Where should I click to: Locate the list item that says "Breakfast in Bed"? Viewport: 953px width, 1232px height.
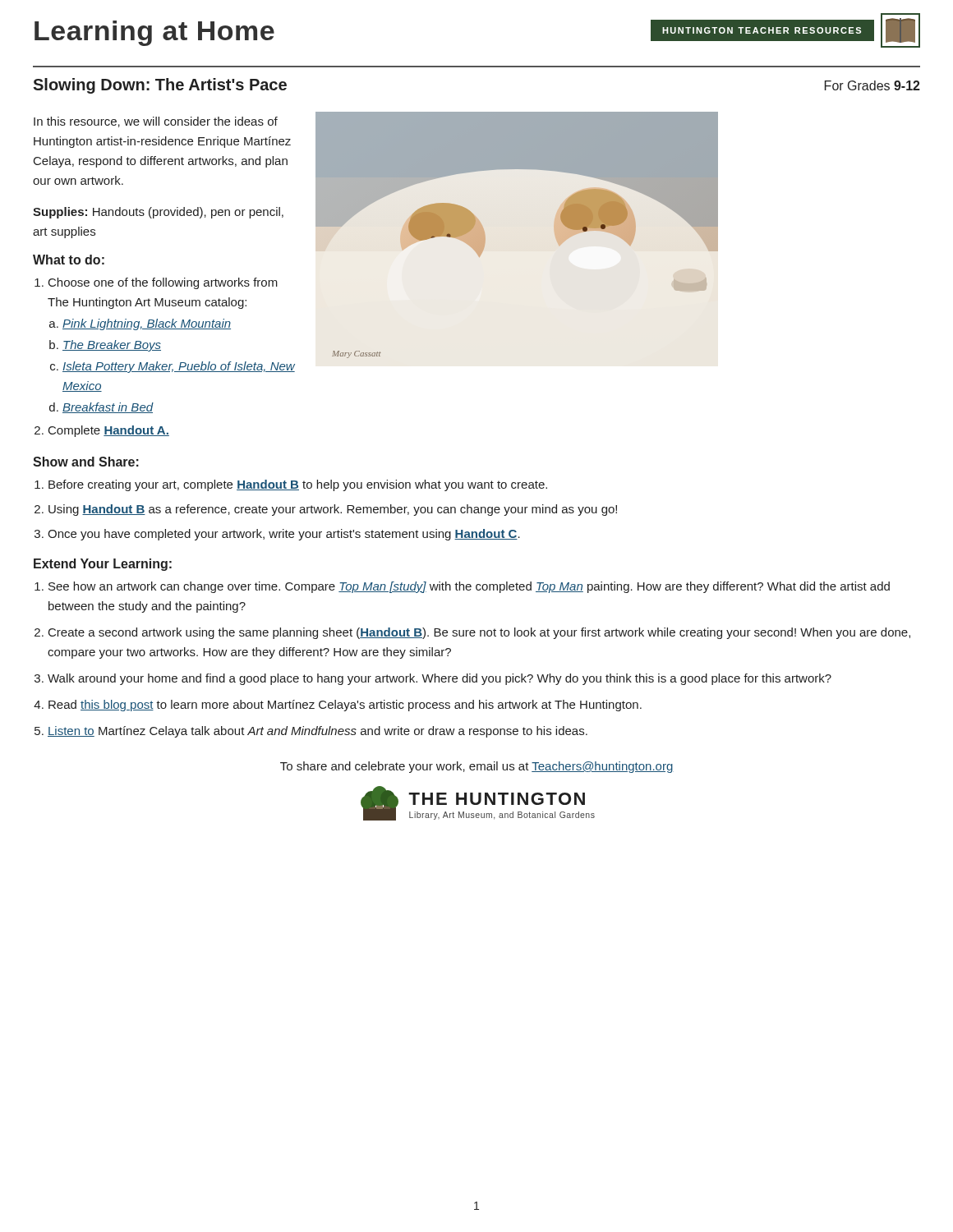tap(108, 407)
